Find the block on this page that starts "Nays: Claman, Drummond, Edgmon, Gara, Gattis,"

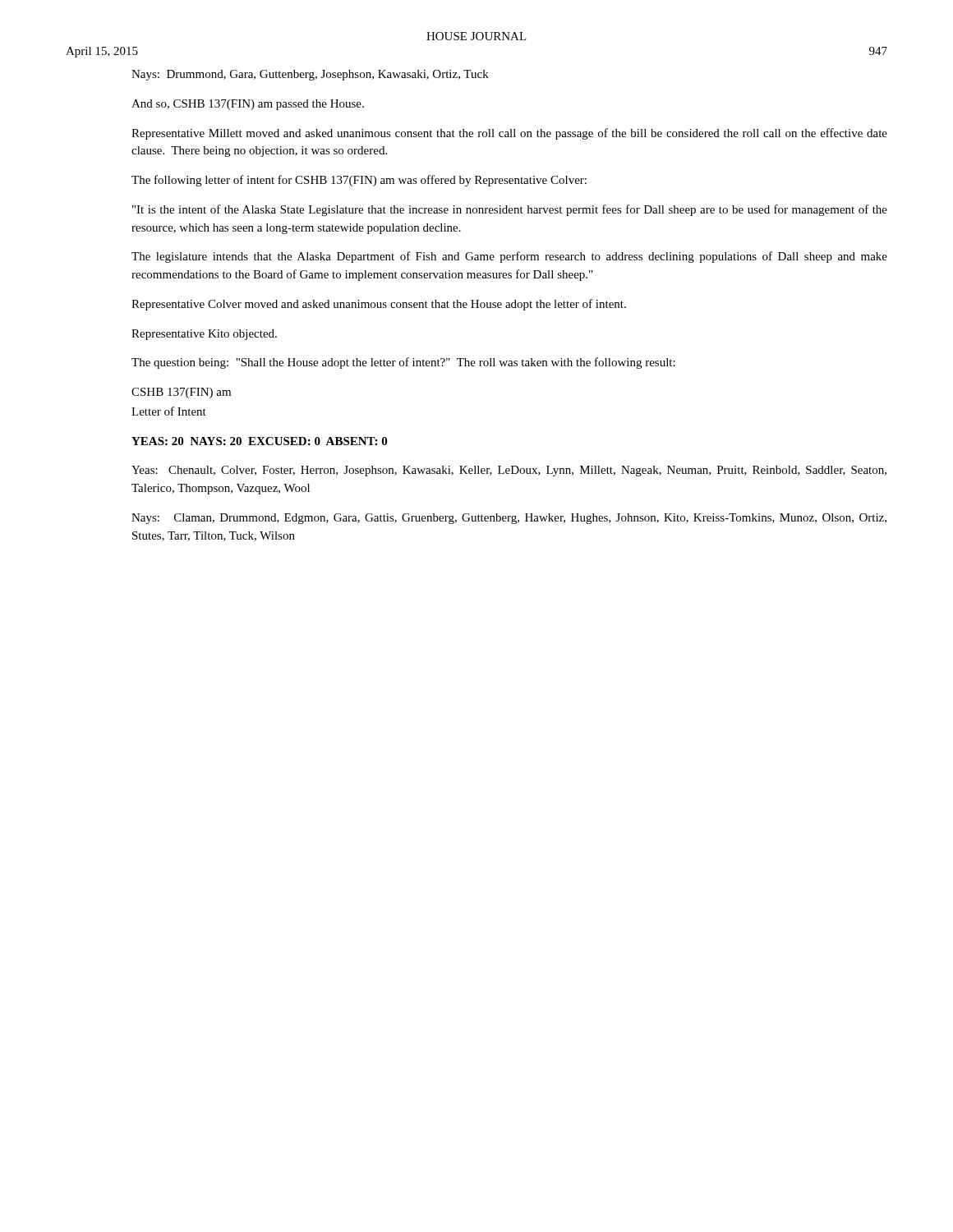click(x=509, y=527)
